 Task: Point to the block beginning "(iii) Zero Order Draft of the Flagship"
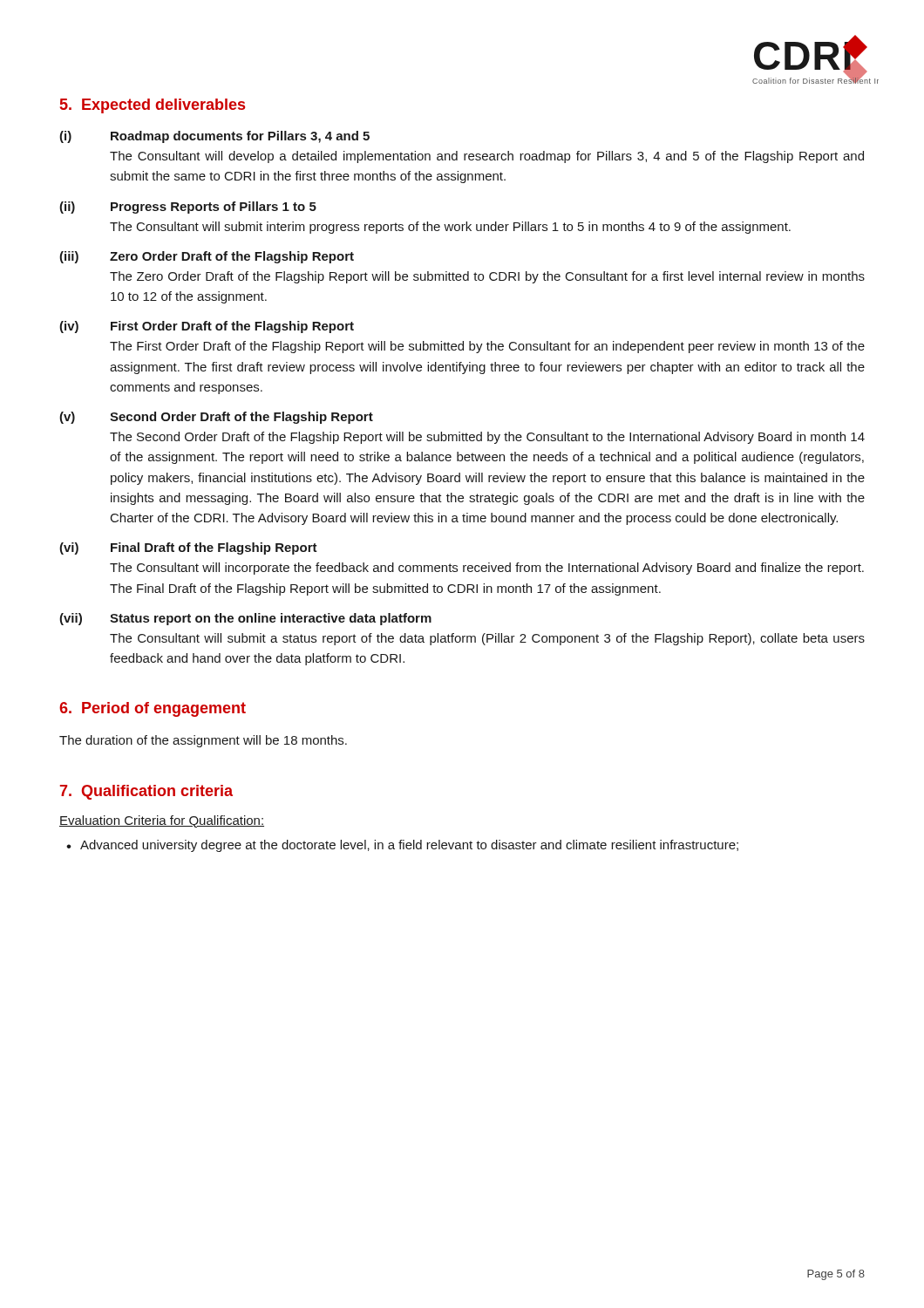(462, 277)
